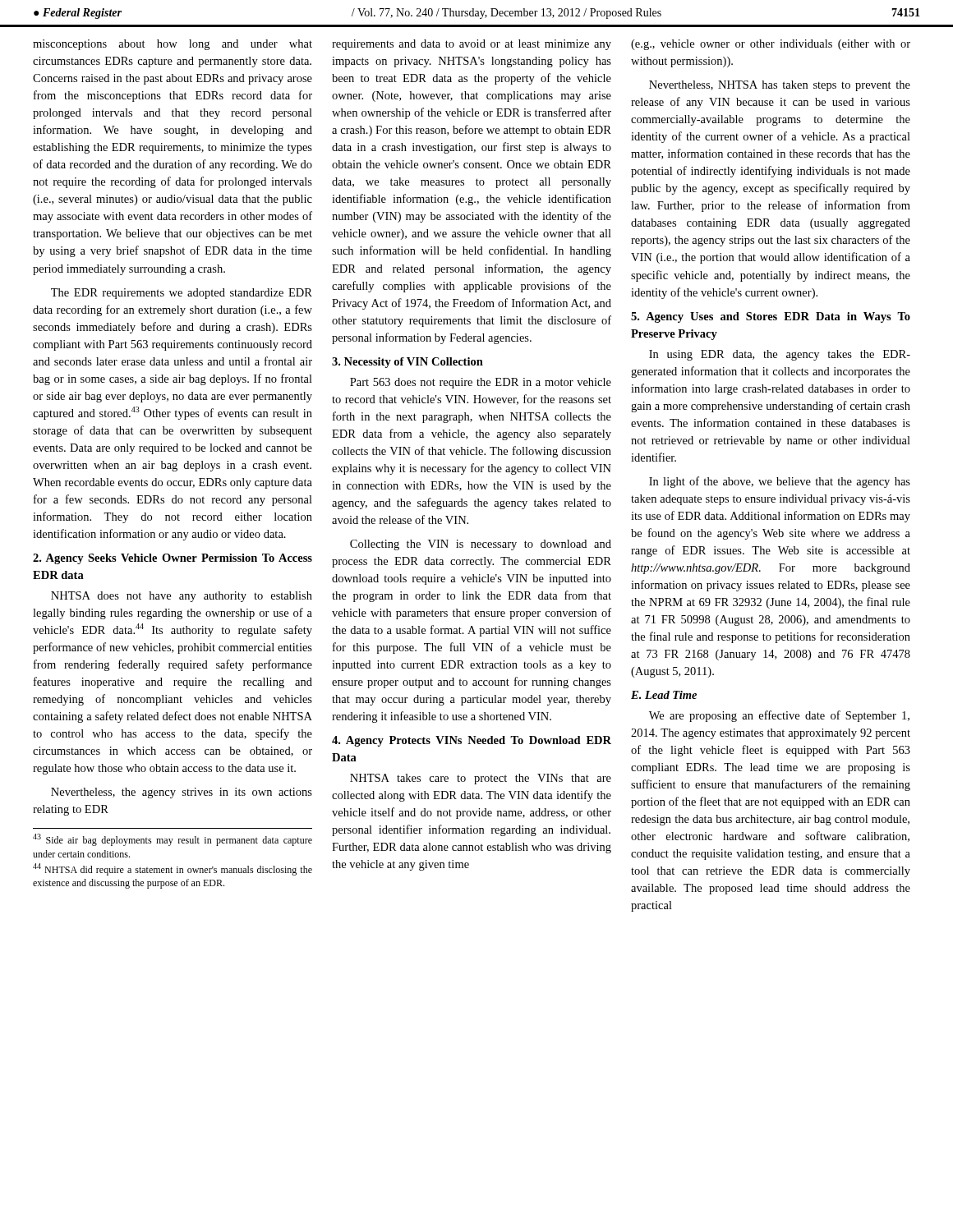Select the text block containing "In light of the above, we believe that"
The width and height of the screenshot is (953, 1232).
(771, 576)
